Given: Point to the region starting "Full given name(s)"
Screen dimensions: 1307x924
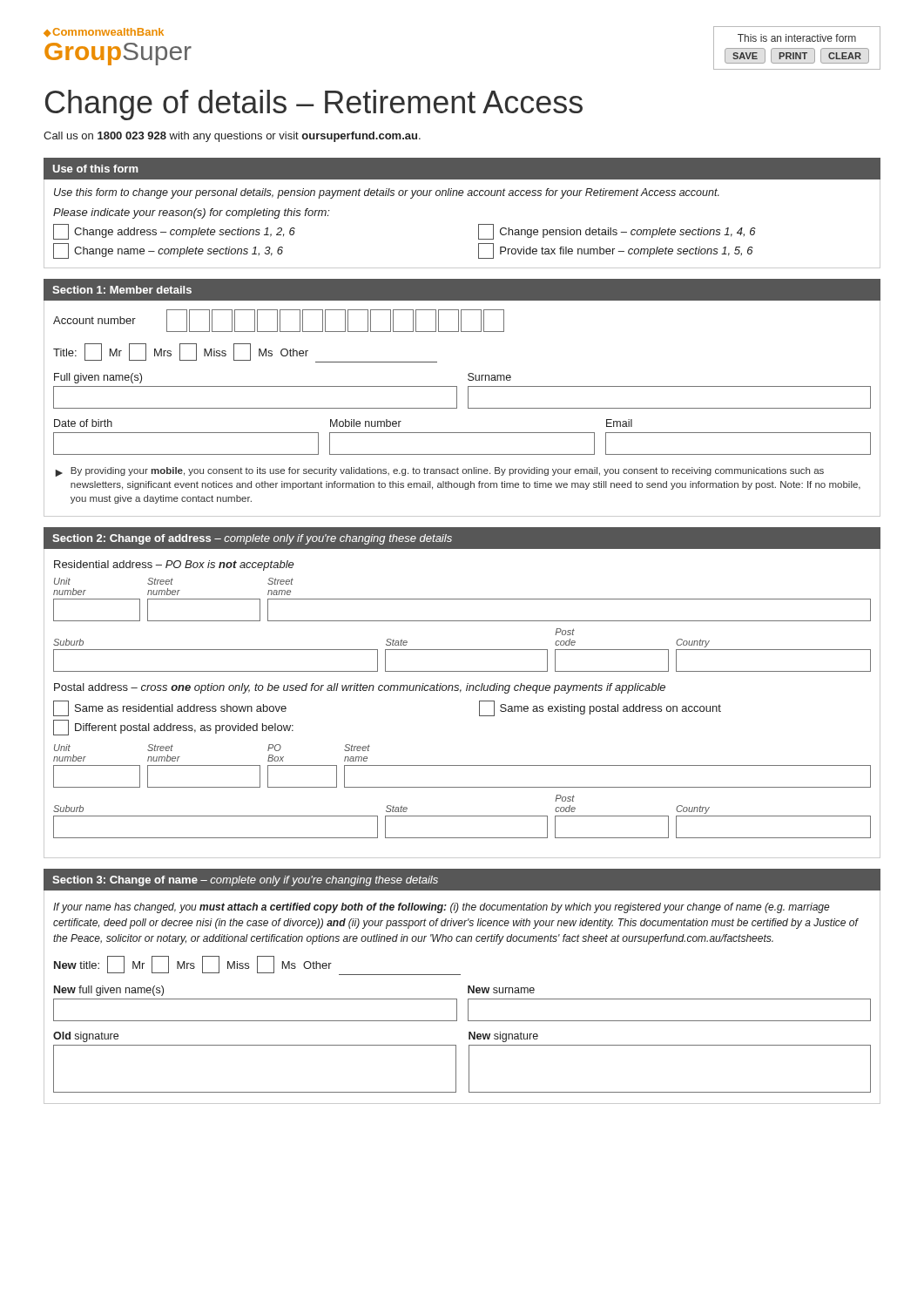Looking at the screenshot, I should click(98, 377).
